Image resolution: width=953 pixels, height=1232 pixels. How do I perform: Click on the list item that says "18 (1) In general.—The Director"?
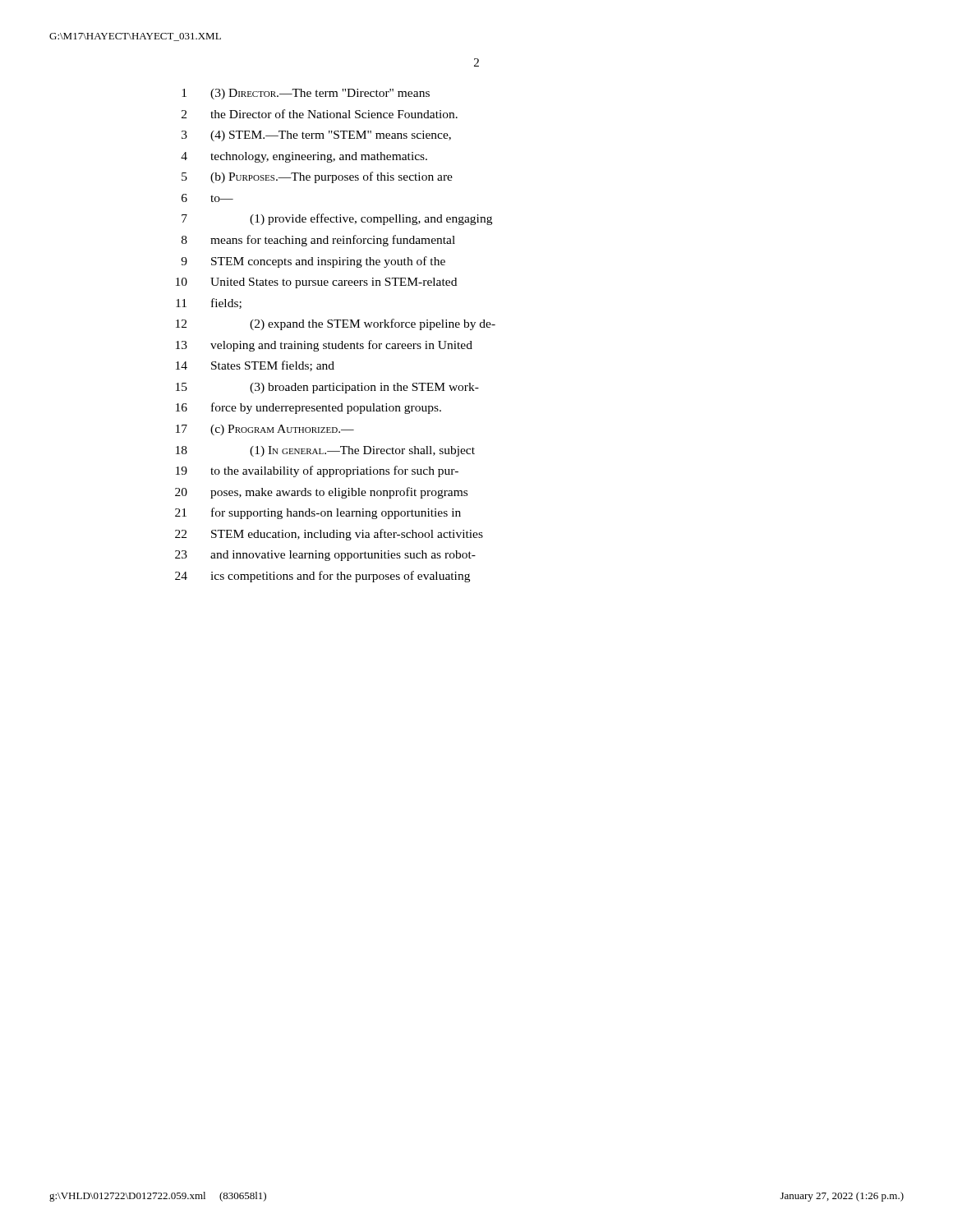pos(325,451)
